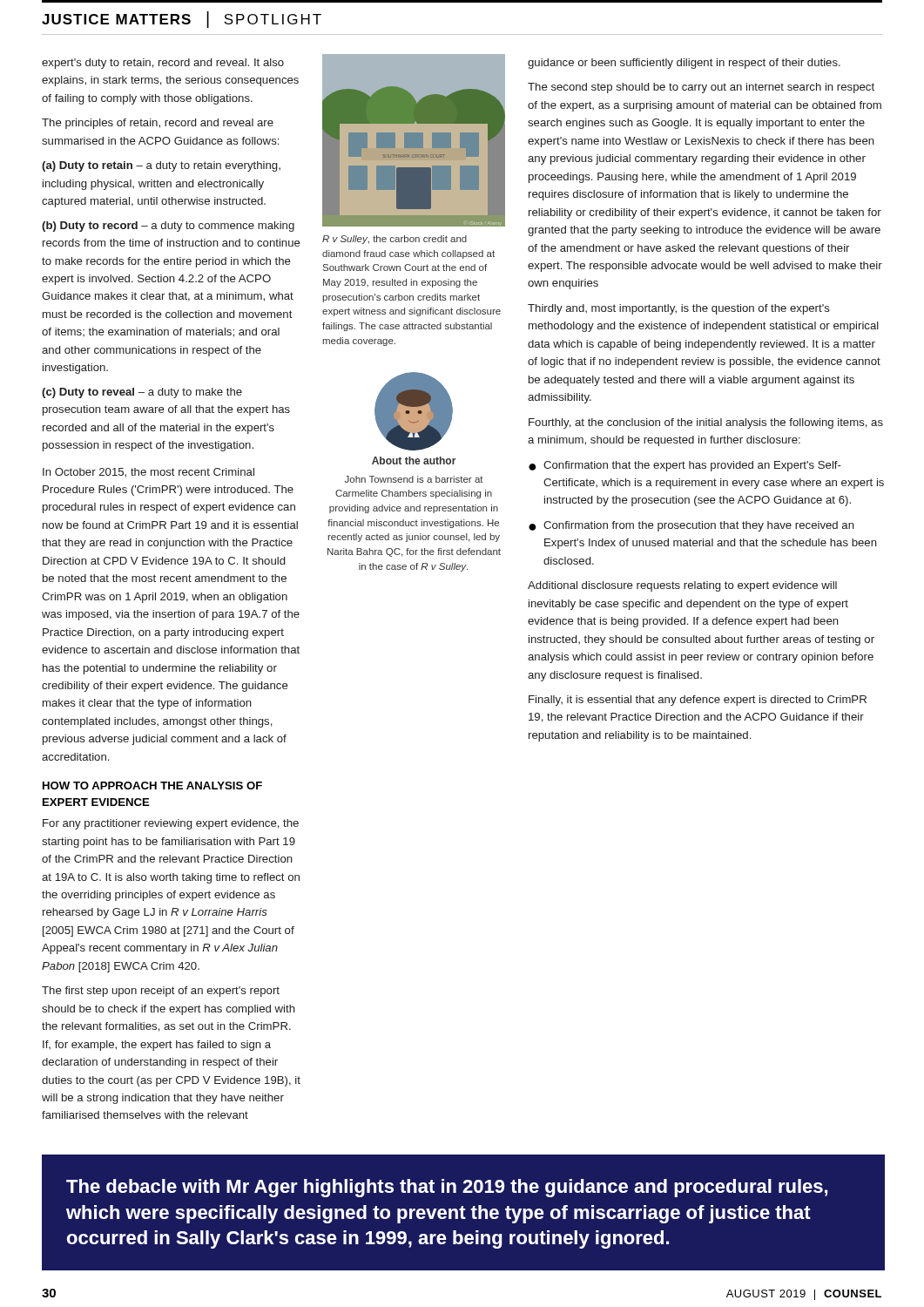Image resolution: width=924 pixels, height=1307 pixels.
Task: Select the list item that says "● Confirmation from the prosecution that they"
Action: pos(706,543)
